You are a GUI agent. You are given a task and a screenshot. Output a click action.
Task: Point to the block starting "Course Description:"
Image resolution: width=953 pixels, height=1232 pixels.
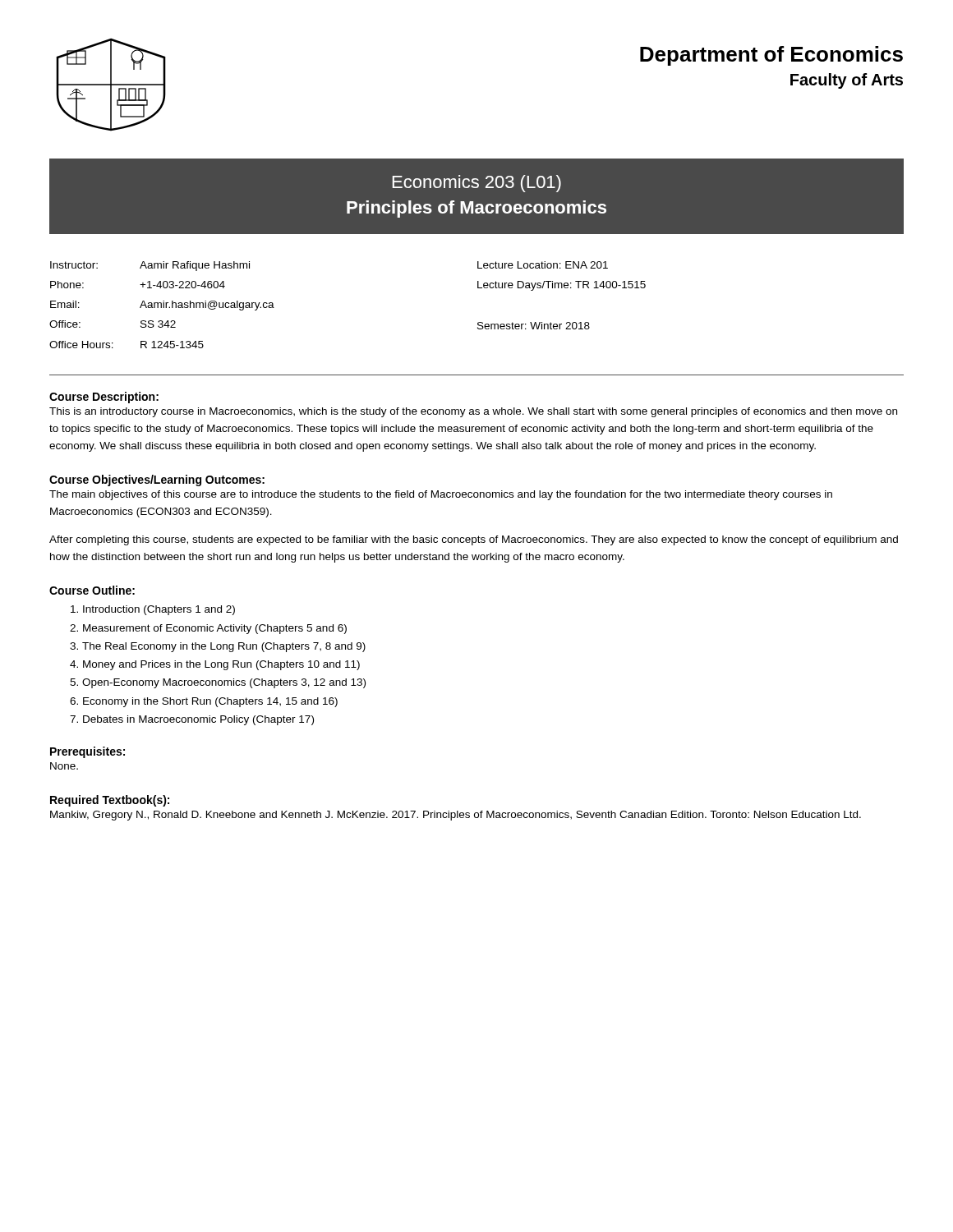(x=104, y=397)
